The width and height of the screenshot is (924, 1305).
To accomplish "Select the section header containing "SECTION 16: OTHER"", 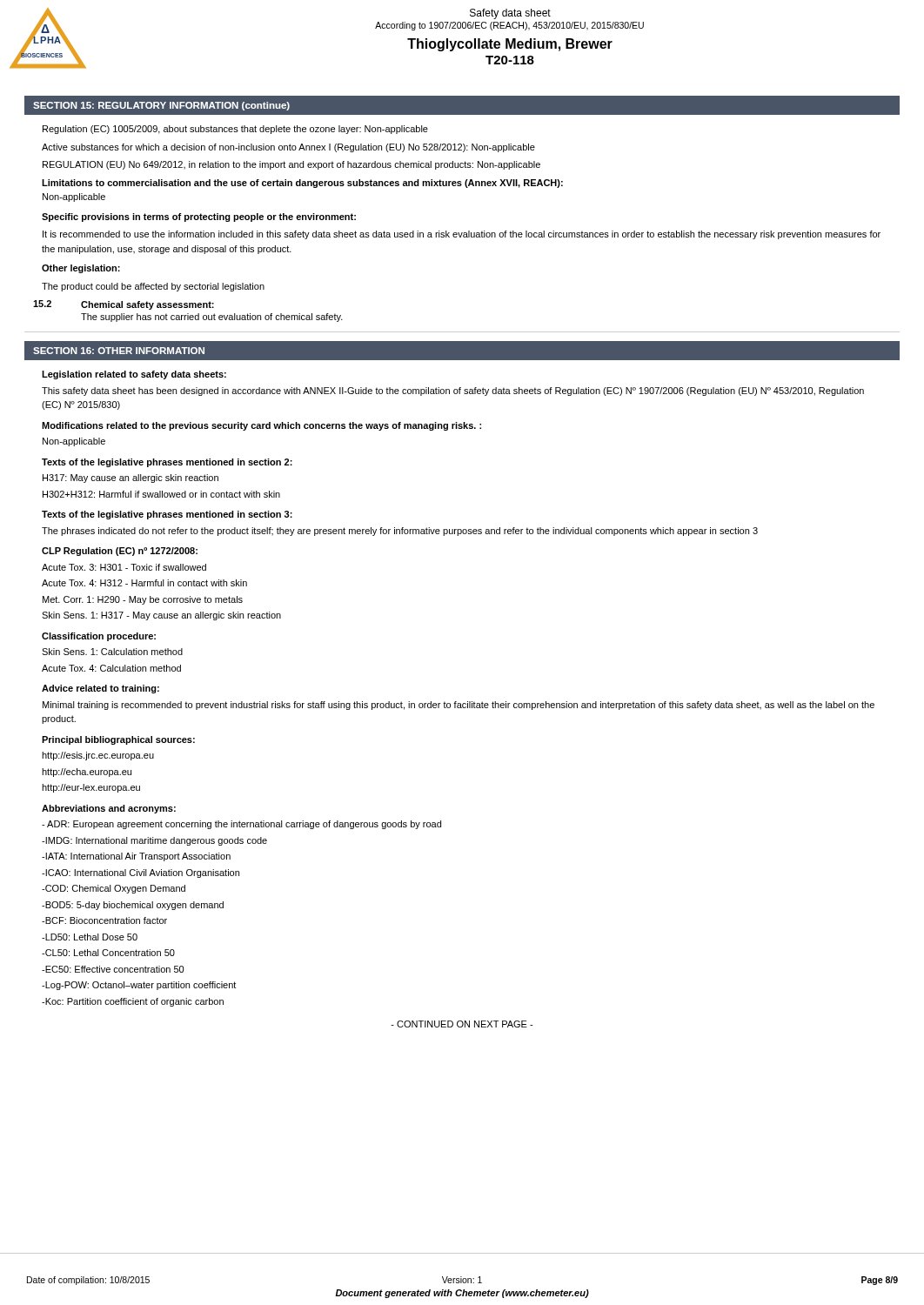I will (119, 351).
